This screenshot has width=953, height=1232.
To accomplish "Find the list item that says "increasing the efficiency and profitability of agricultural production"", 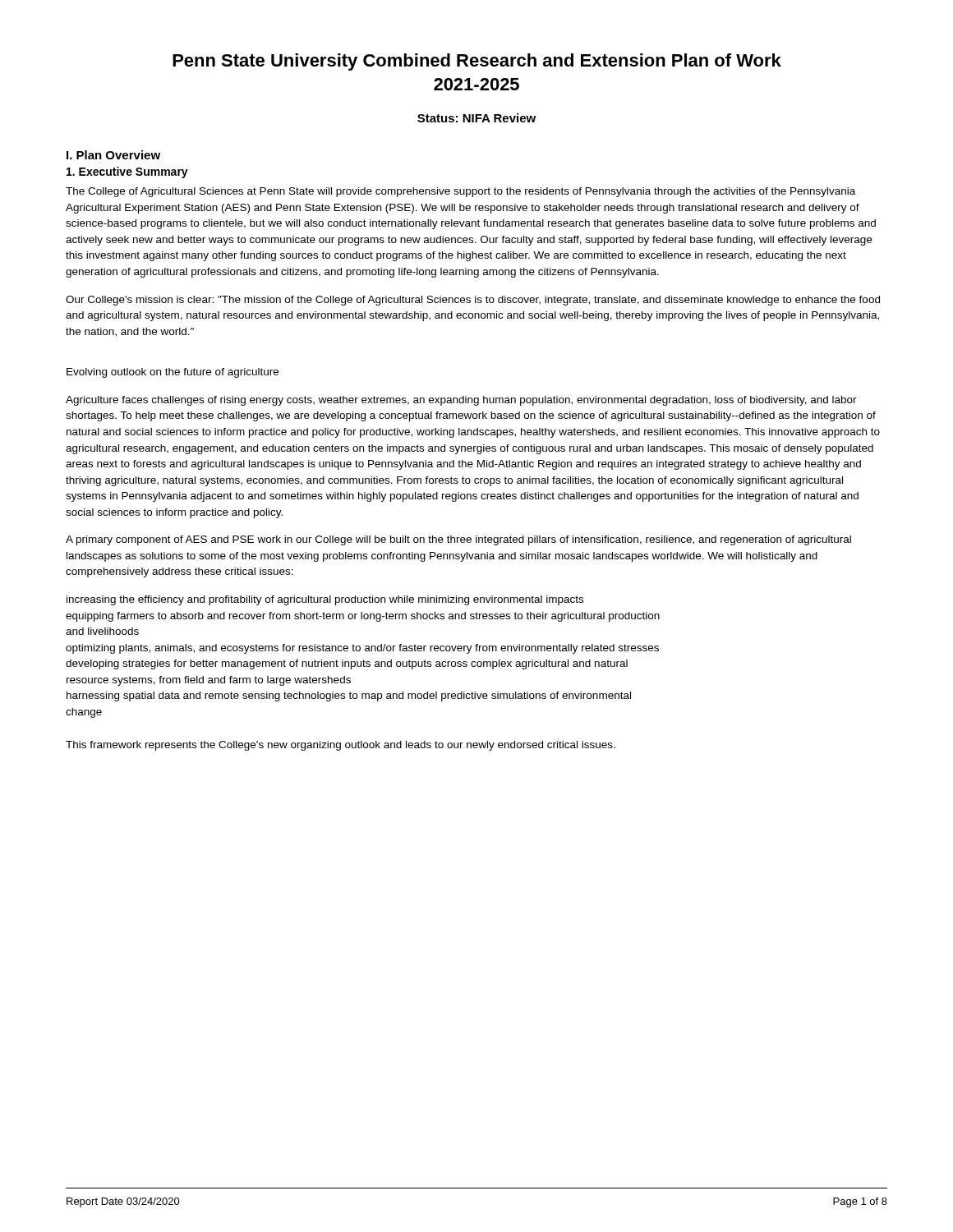I will 325,599.
